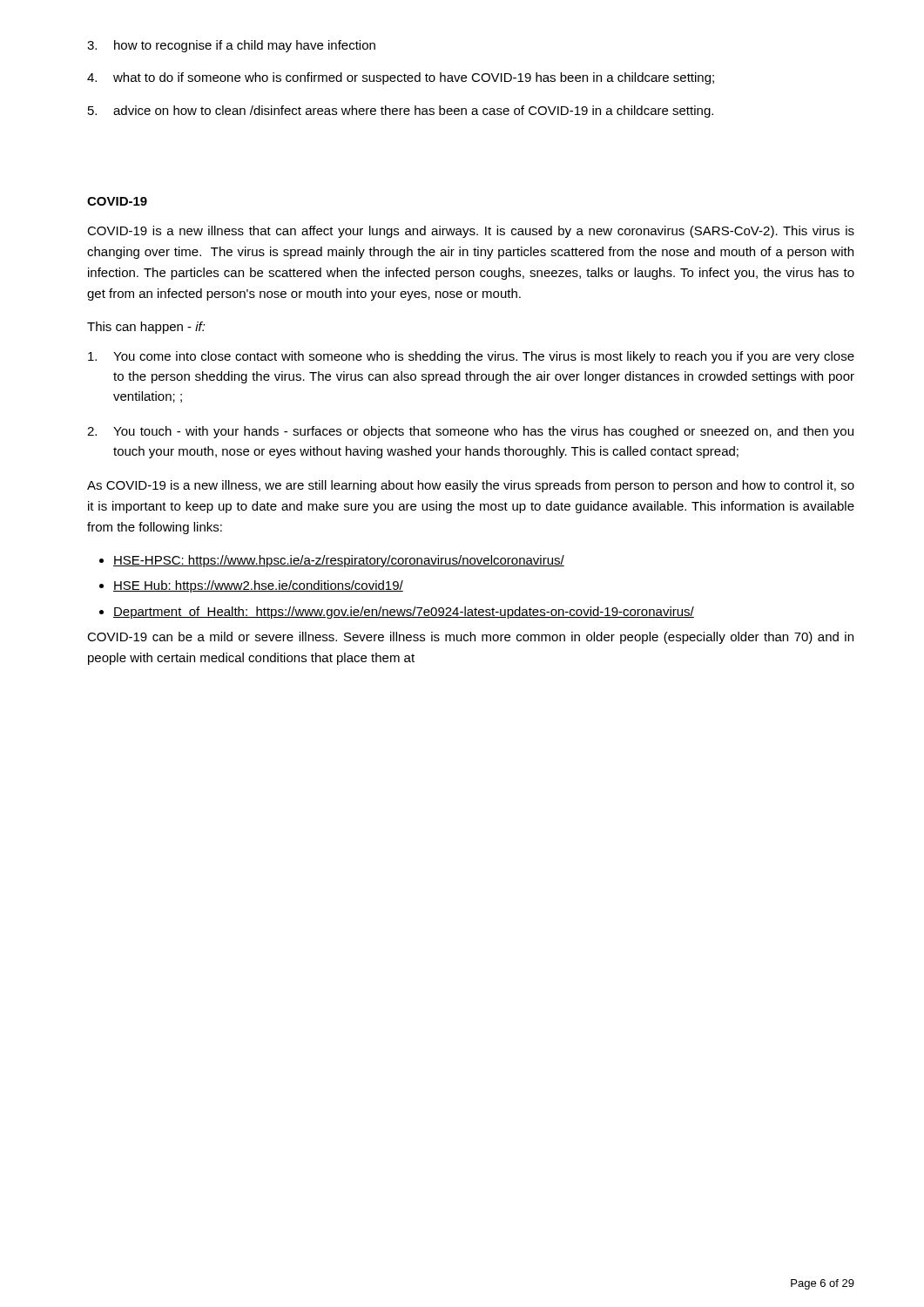Image resolution: width=924 pixels, height=1307 pixels.
Task: Find the list item that says "2. You touch -"
Action: [x=471, y=441]
